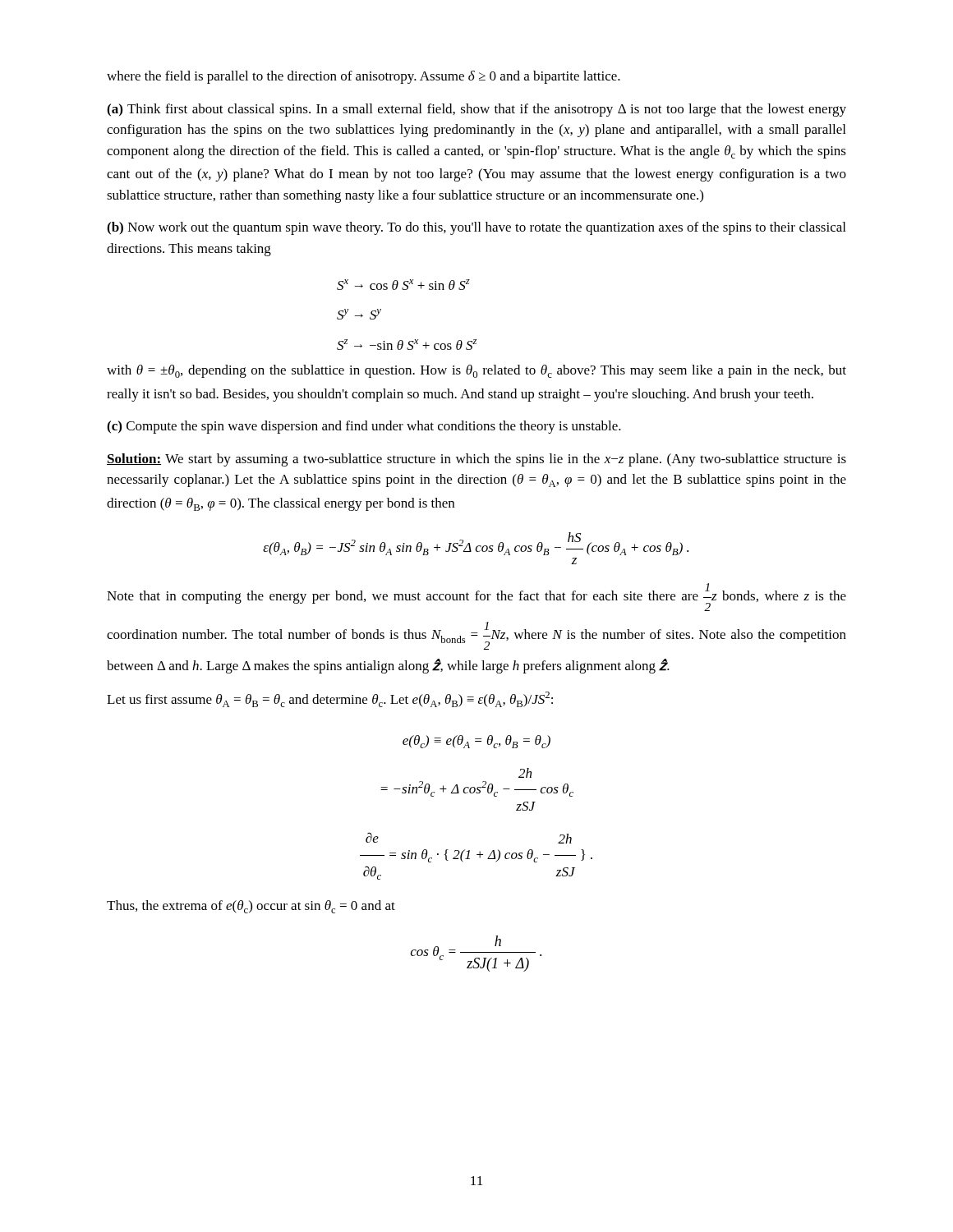Select the text block starting "with θ ="
Screen dimensions: 1232x953
click(476, 382)
